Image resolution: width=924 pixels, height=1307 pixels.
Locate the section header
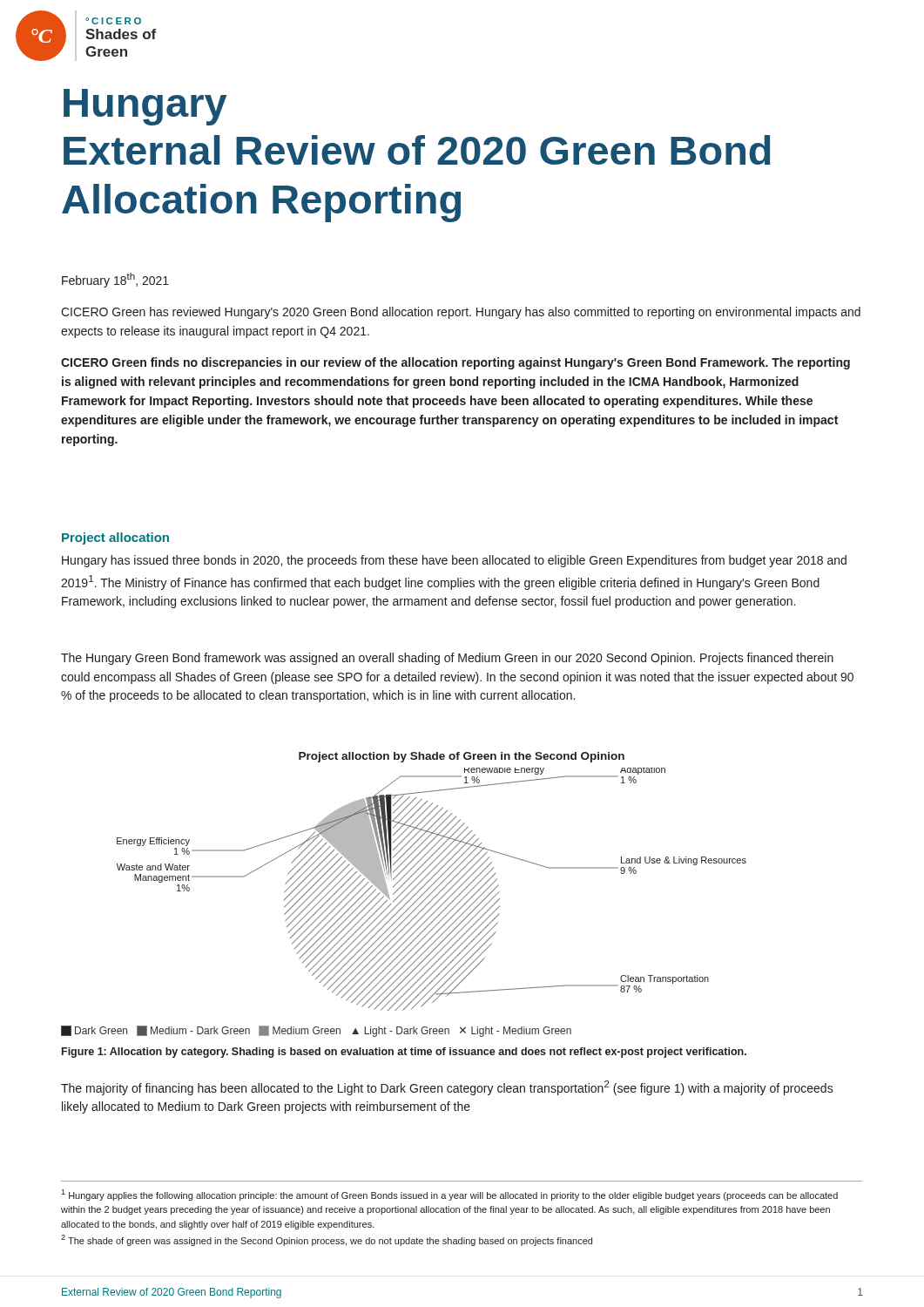[x=115, y=537]
